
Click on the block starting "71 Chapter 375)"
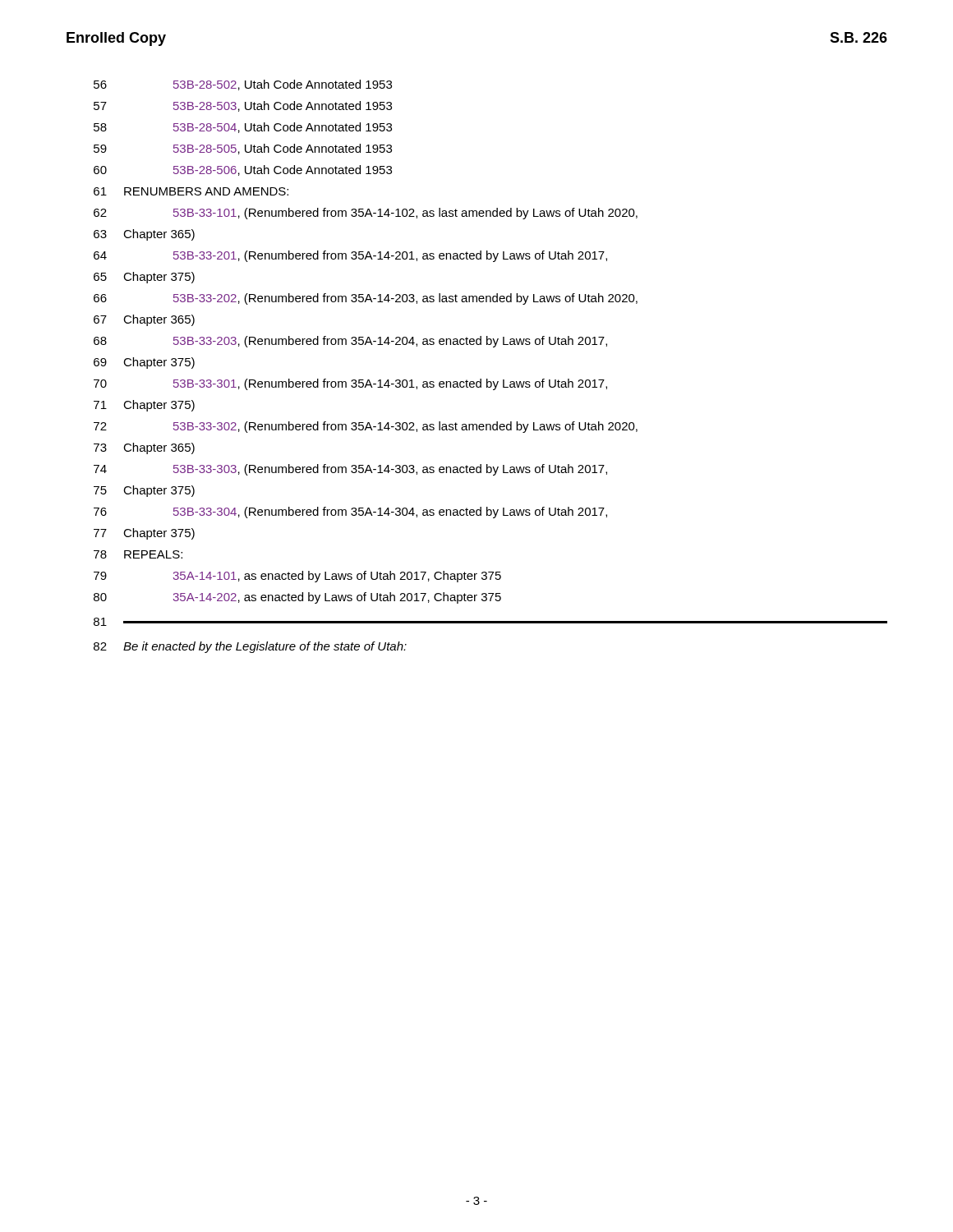pos(144,406)
